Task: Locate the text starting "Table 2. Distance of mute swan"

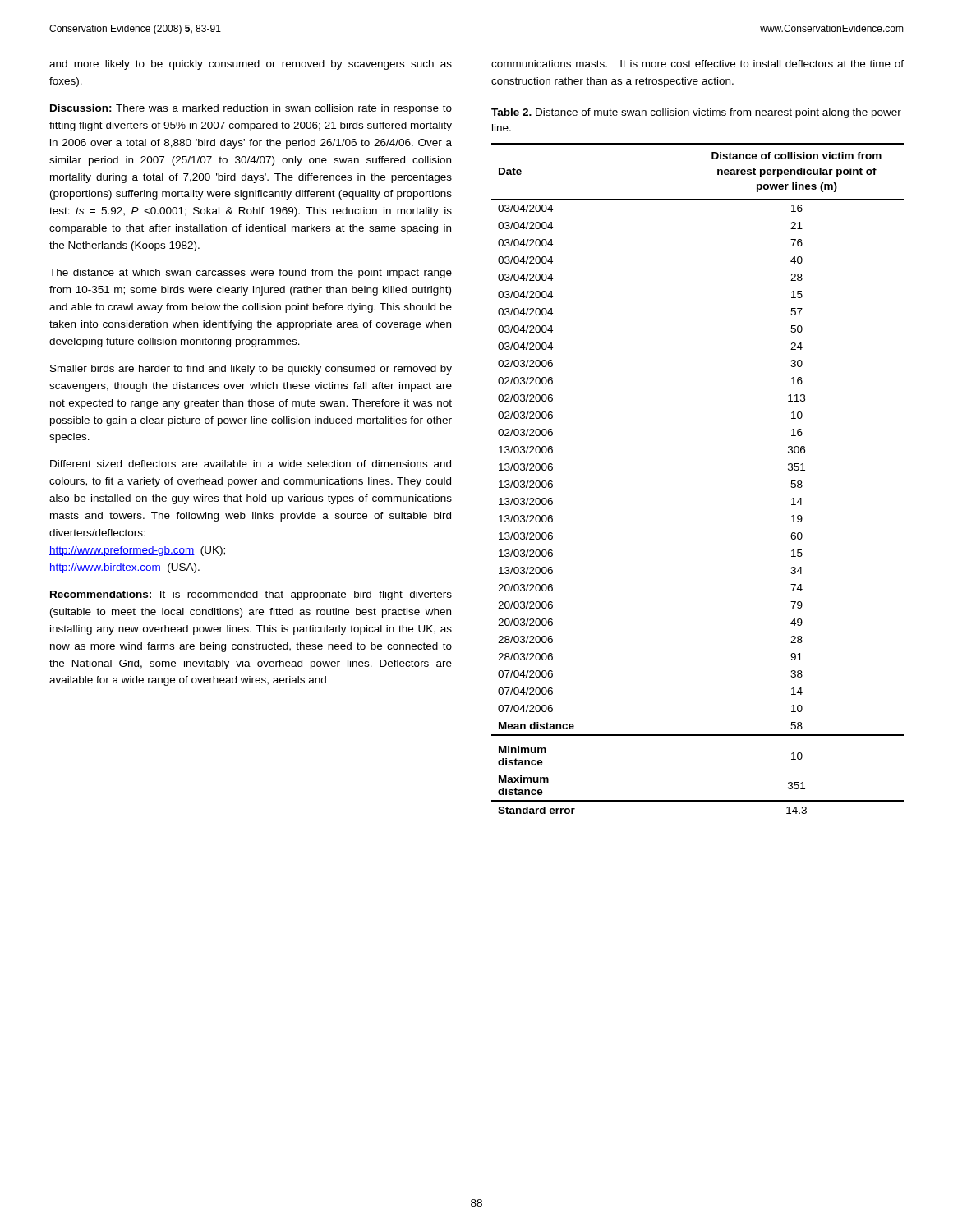Action: (x=696, y=120)
